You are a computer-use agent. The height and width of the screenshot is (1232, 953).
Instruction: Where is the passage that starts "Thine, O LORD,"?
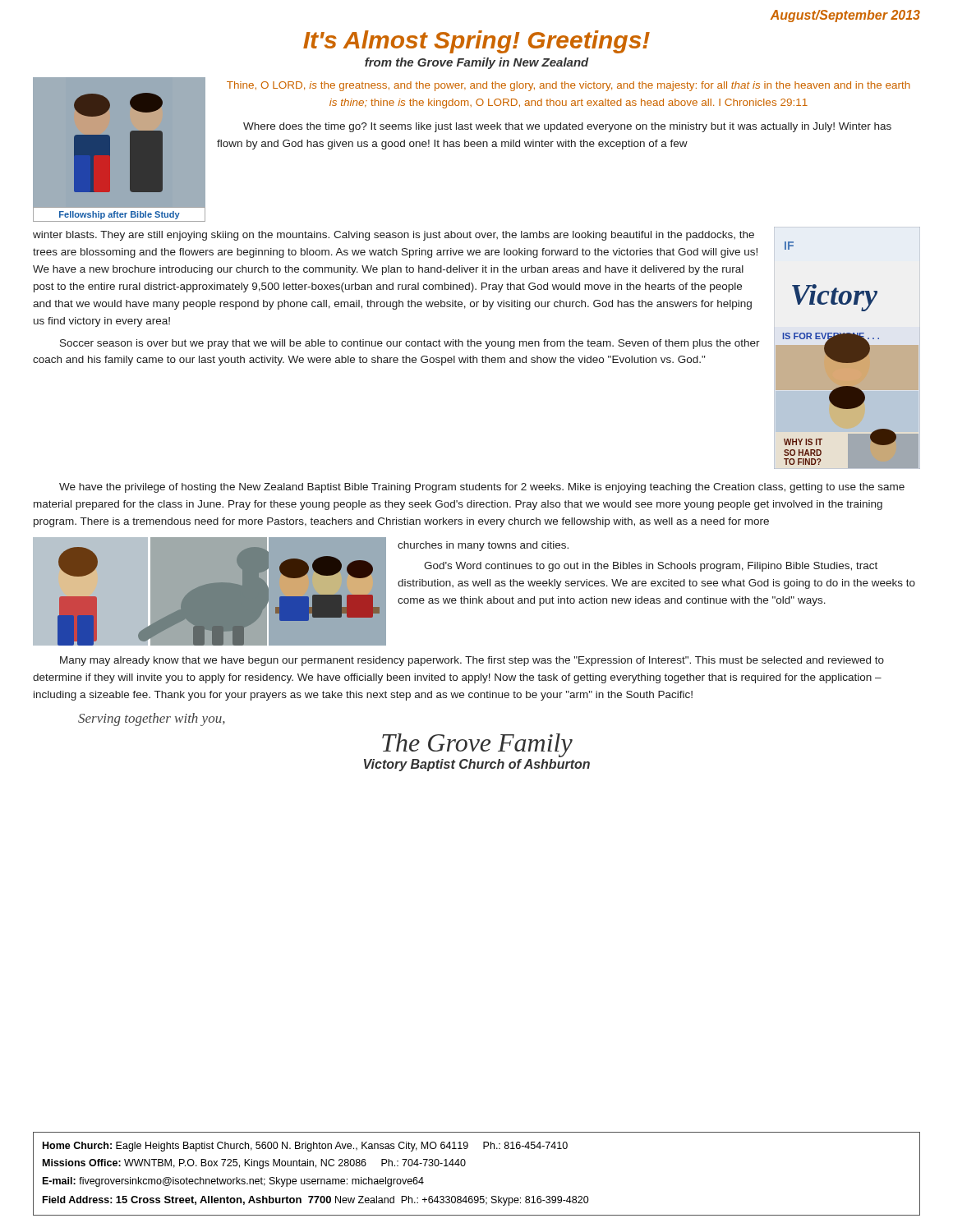click(569, 94)
